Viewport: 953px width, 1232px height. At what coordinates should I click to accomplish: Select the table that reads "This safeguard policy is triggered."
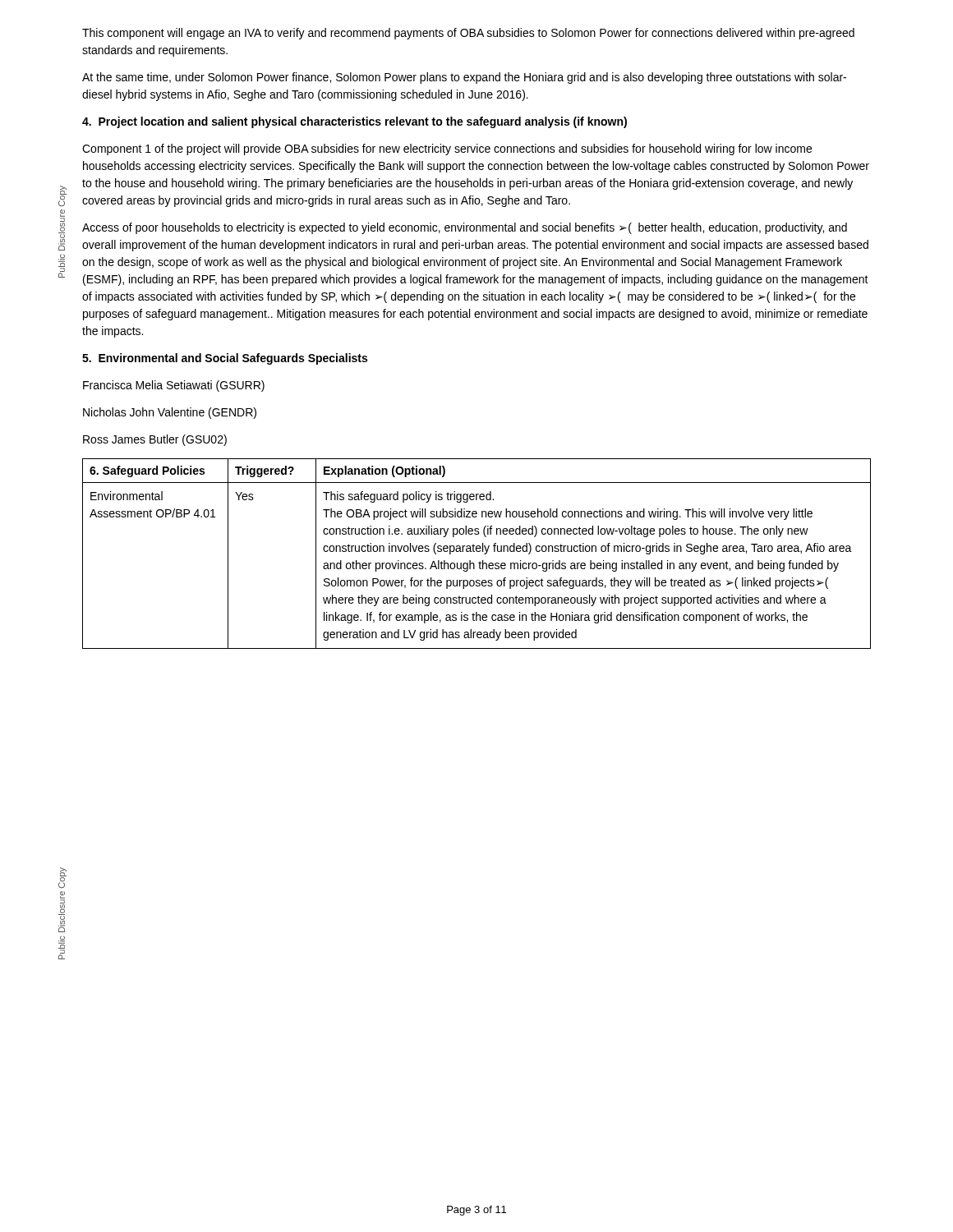(x=476, y=554)
